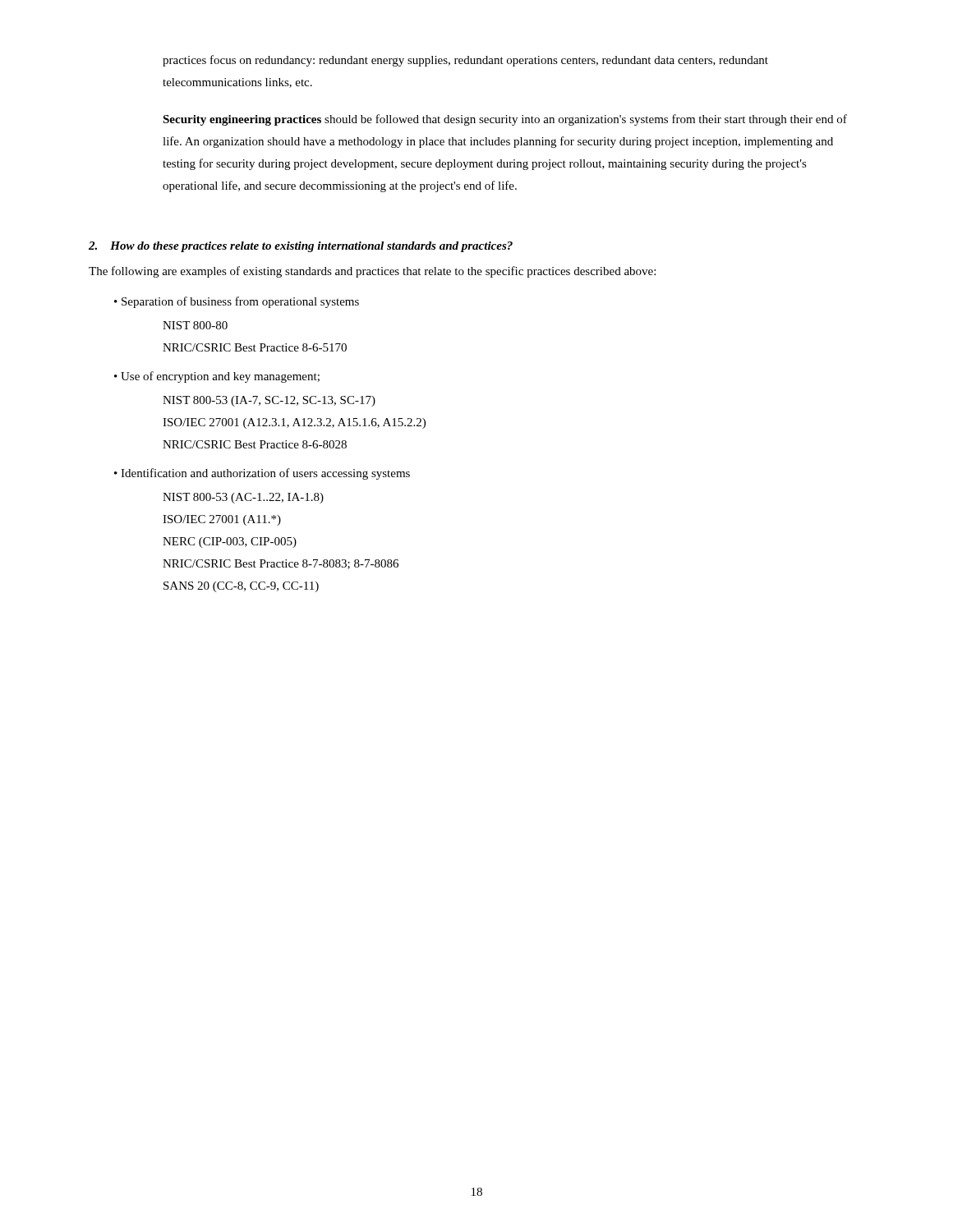Locate the text "NIST 800-53 (IA-7, SC-12, SC-13, SC-17)"
Viewport: 953px width, 1232px height.
pyautogui.click(x=269, y=400)
